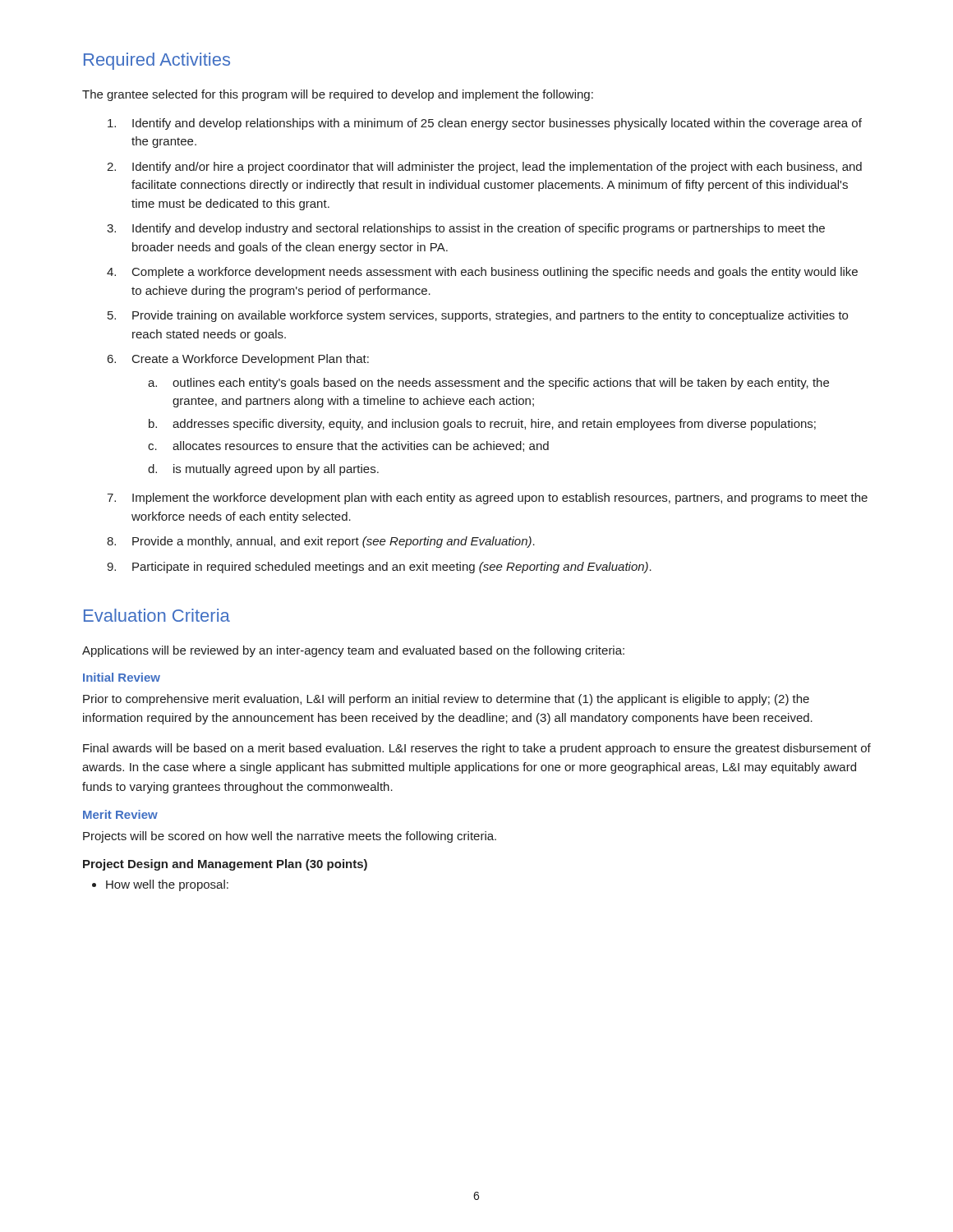Where does it say "Project Design and Management Plan (30 points)"?
Image resolution: width=953 pixels, height=1232 pixels.
click(225, 865)
